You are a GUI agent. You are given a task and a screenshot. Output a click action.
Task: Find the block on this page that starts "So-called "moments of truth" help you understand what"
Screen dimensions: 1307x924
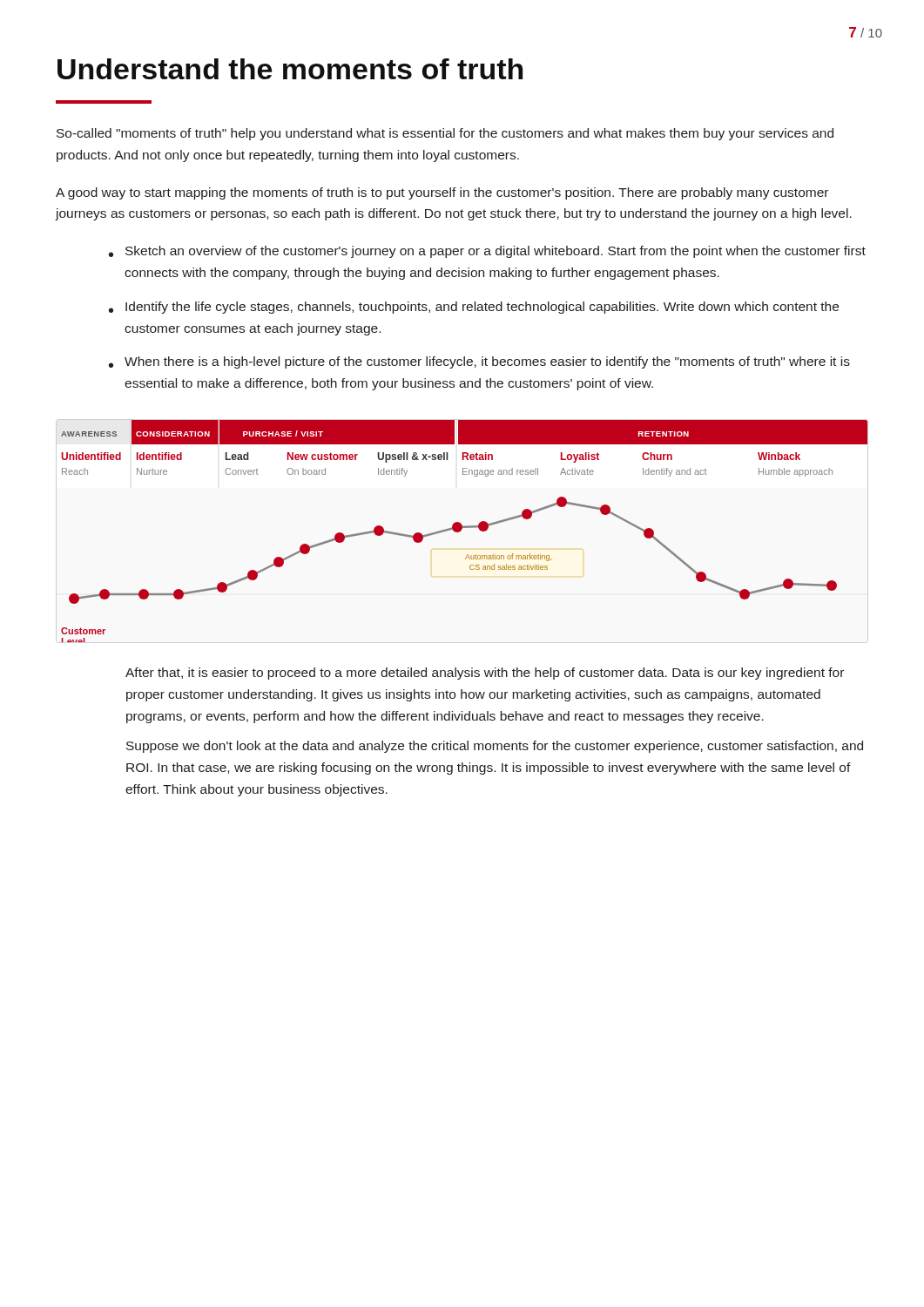[x=445, y=144]
